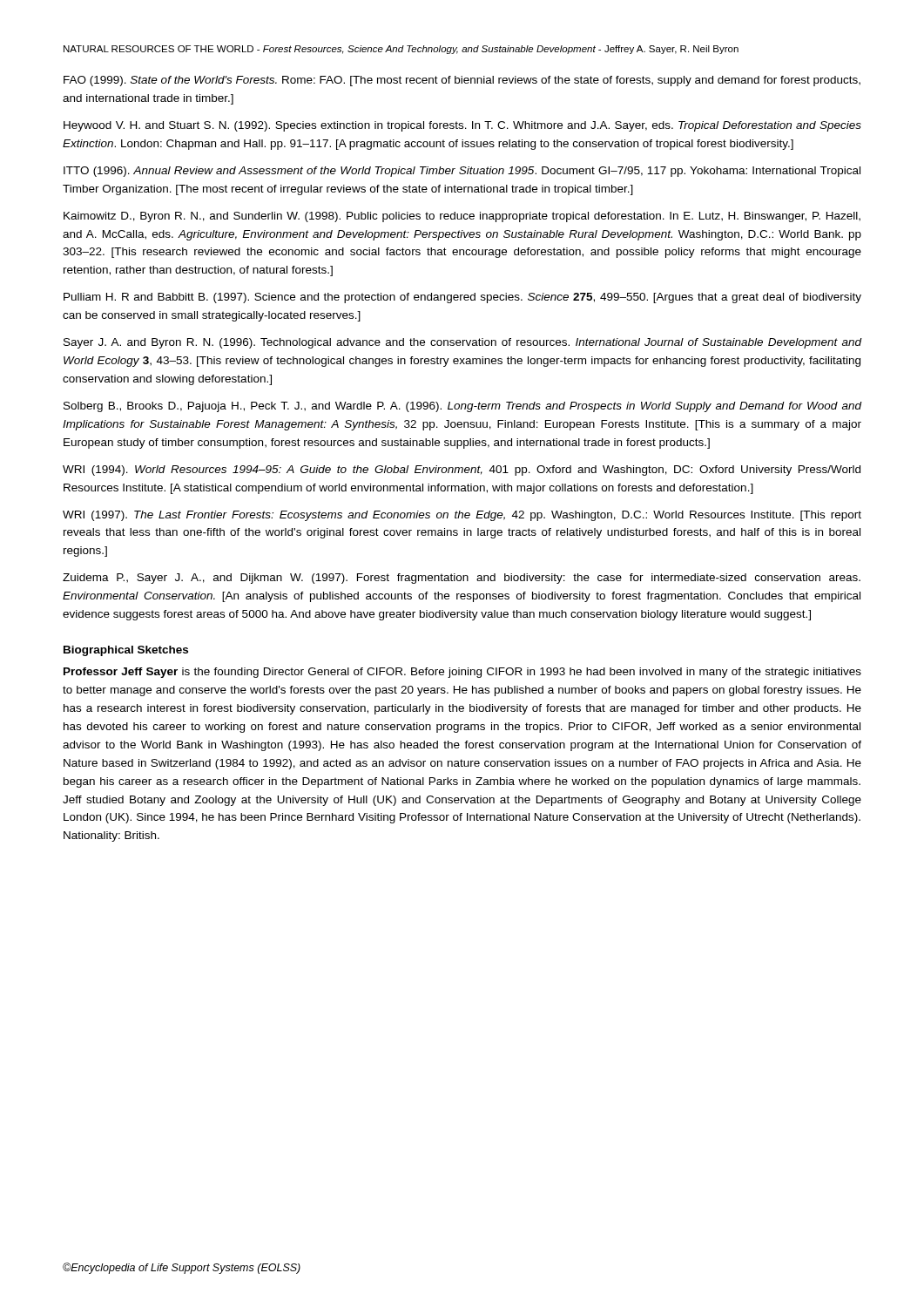Image resolution: width=924 pixels, height=1307 pixels.
Task: Find the passage starting "WRI (1997). The Last Frontier"
Action: point(462,532)
